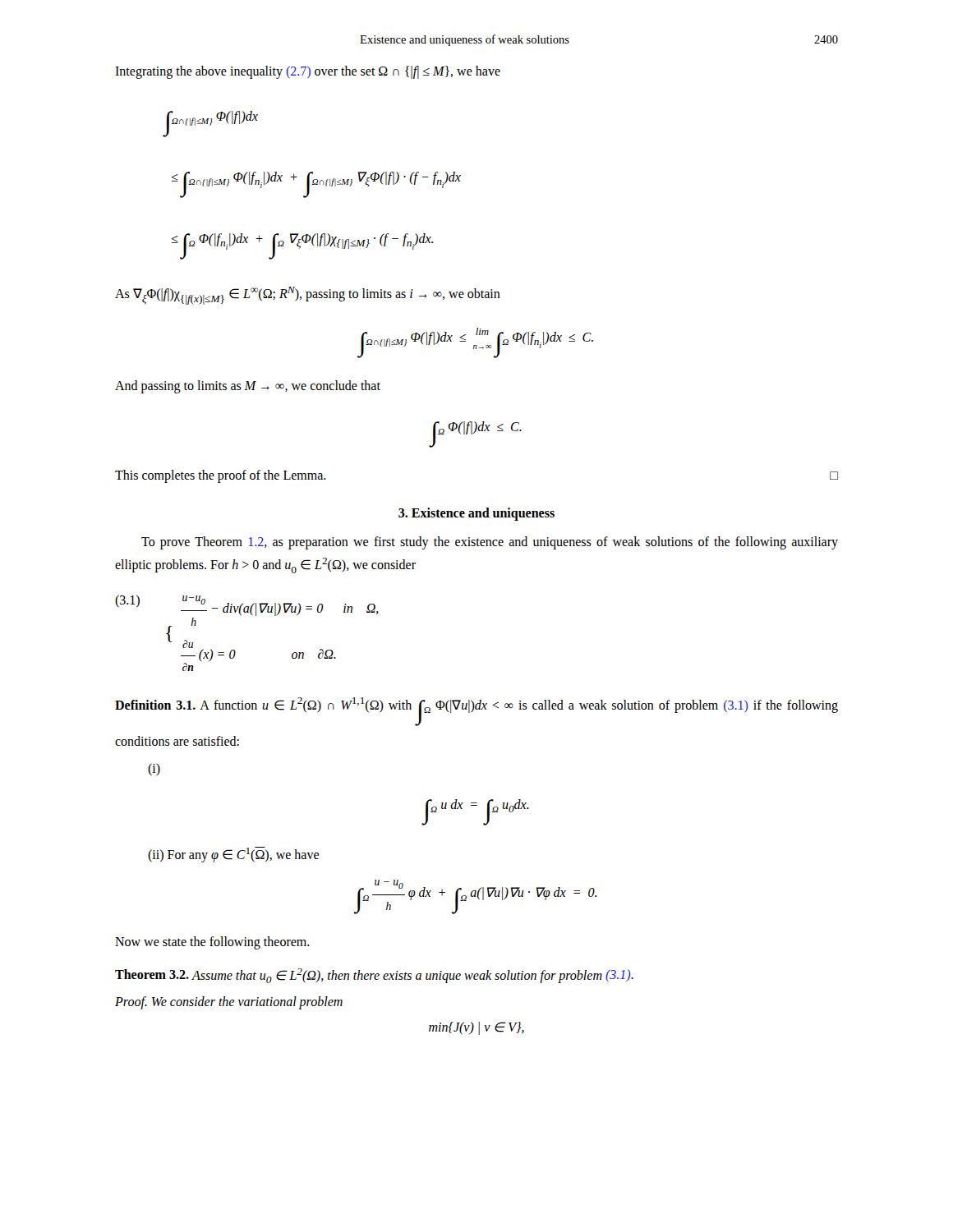This screenshot has height=1232, width=953.
Task: Select the element starting "As ∇ξΦ(|f|)χ{|f(x)|≤M} ∈ L∞(Ω; RN), passing to"
Action: 308,294
